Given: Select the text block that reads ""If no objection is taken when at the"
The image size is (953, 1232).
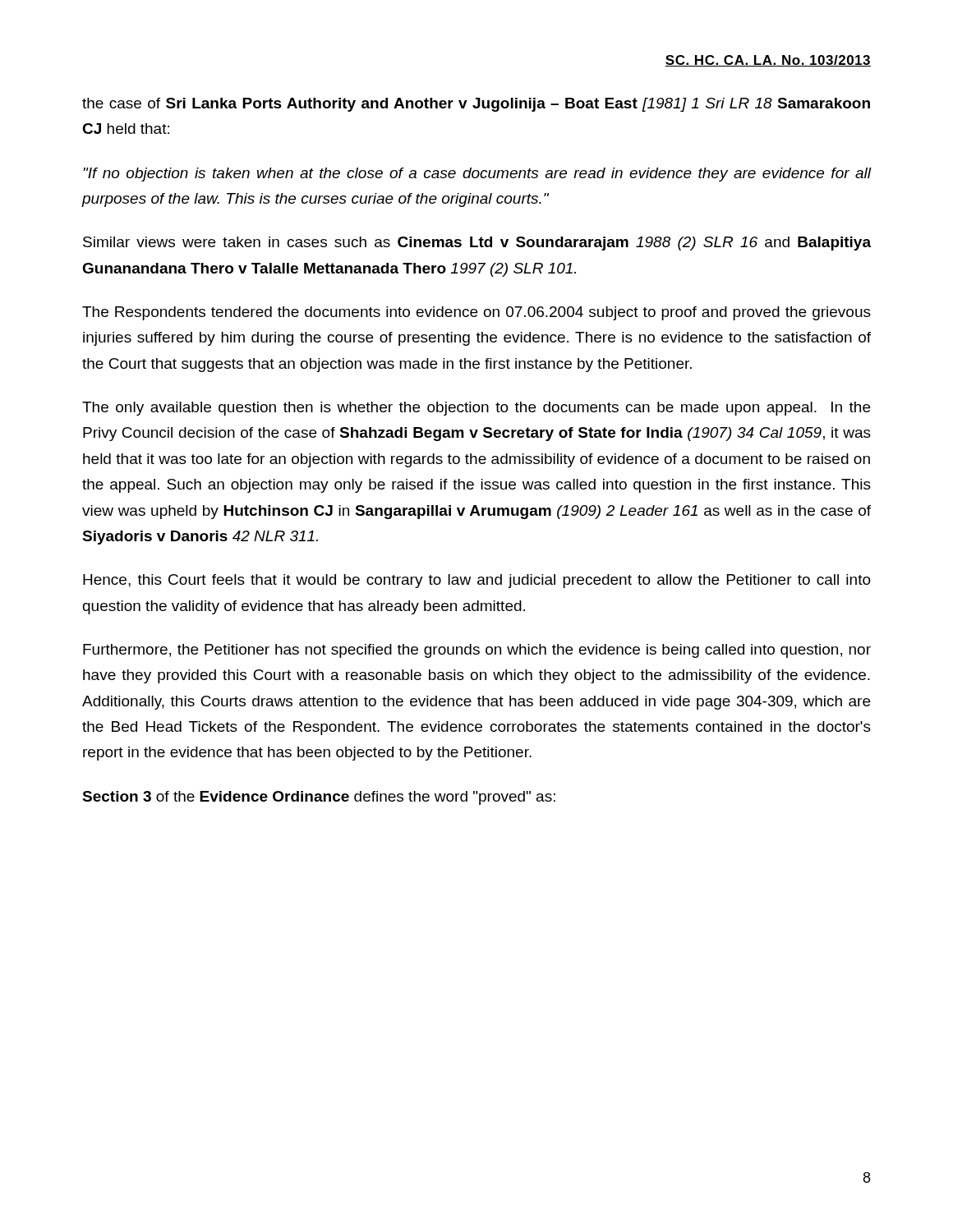Looking at the screenshot, I should tap(476, 186).
